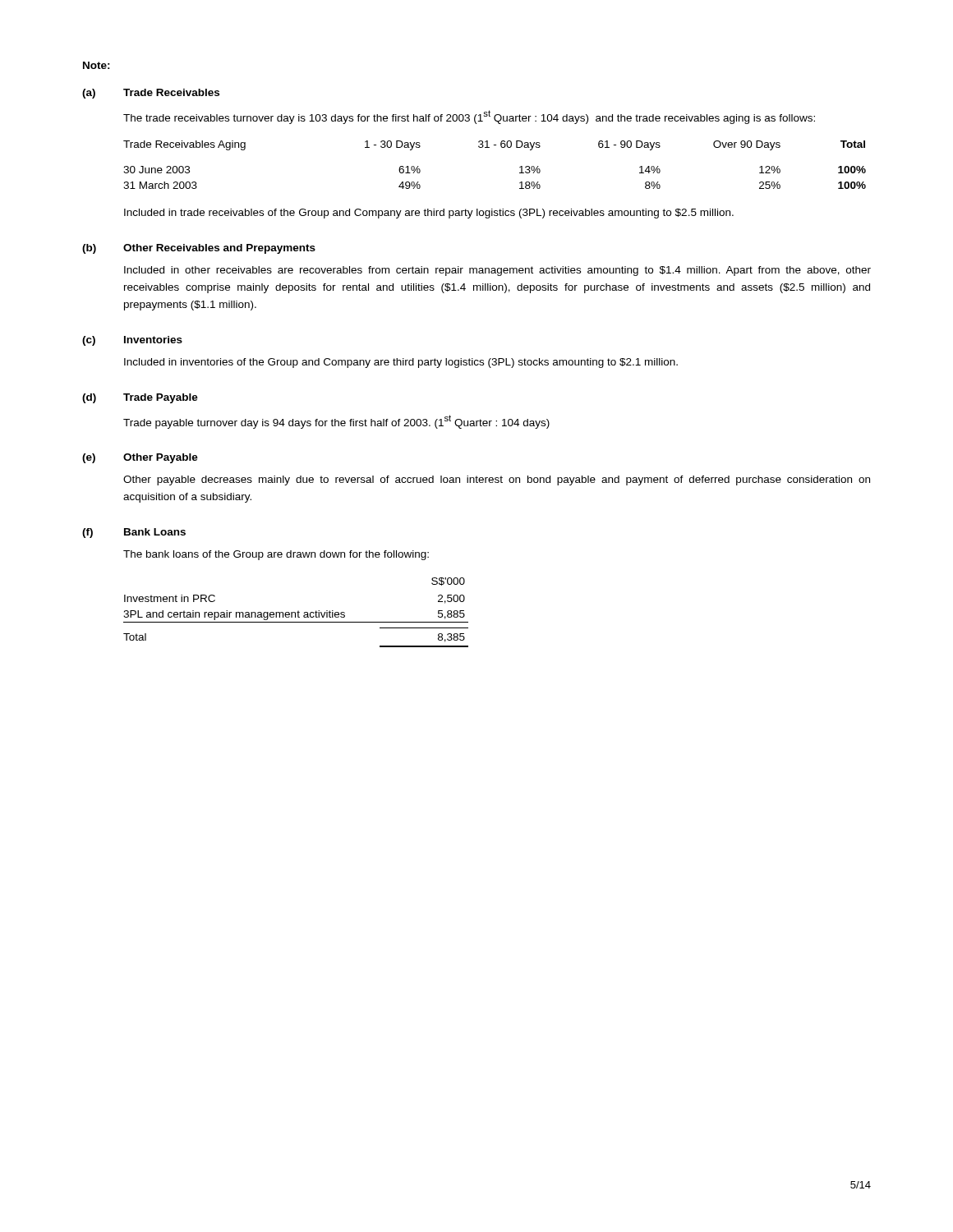Viewport: 953px width, 1232px height.
Task: Select the element starting "Other payable decreases mainly due to"
Action: 497,488
